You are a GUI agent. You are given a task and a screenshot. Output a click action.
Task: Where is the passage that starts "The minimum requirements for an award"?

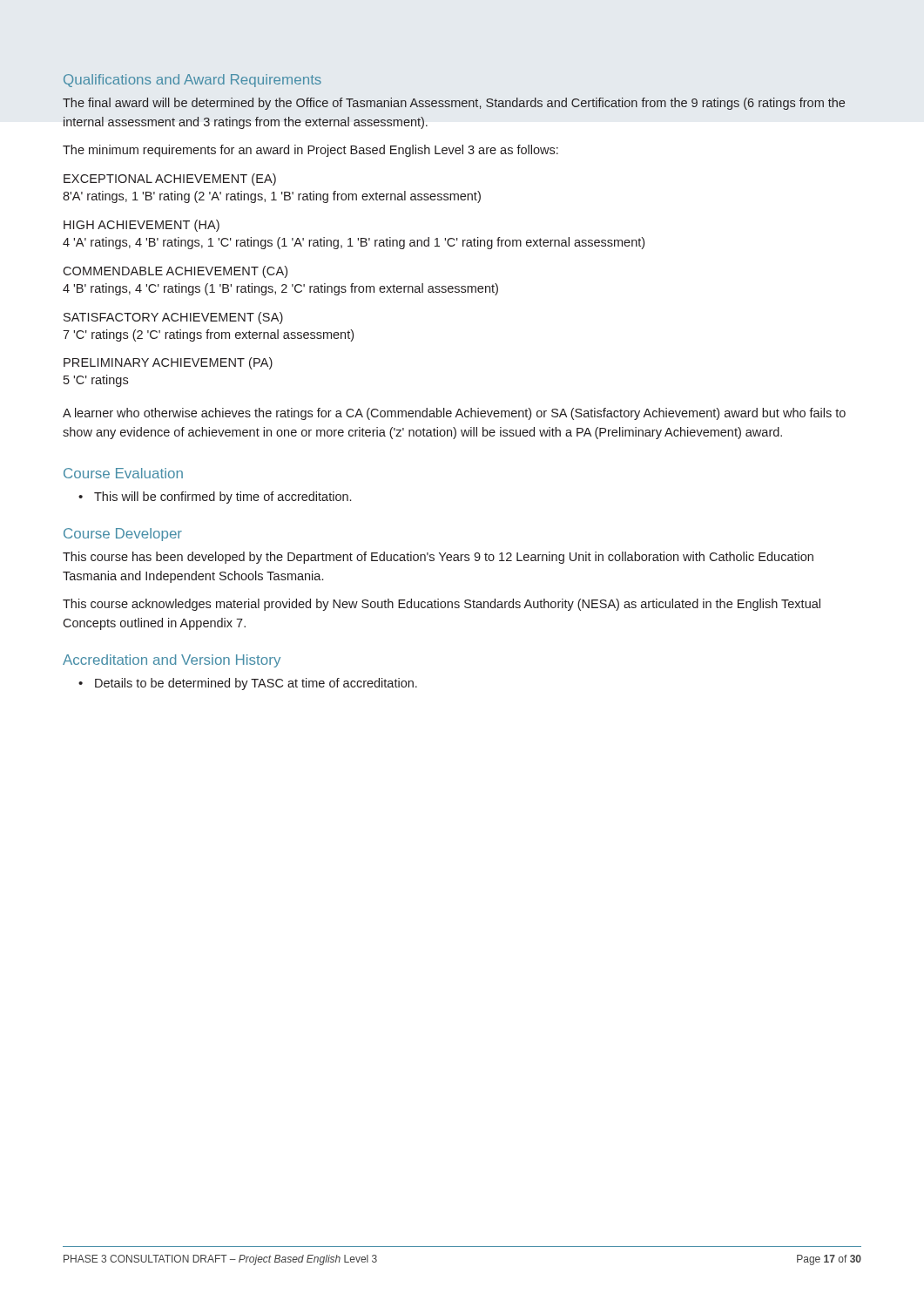coord(311,149)
